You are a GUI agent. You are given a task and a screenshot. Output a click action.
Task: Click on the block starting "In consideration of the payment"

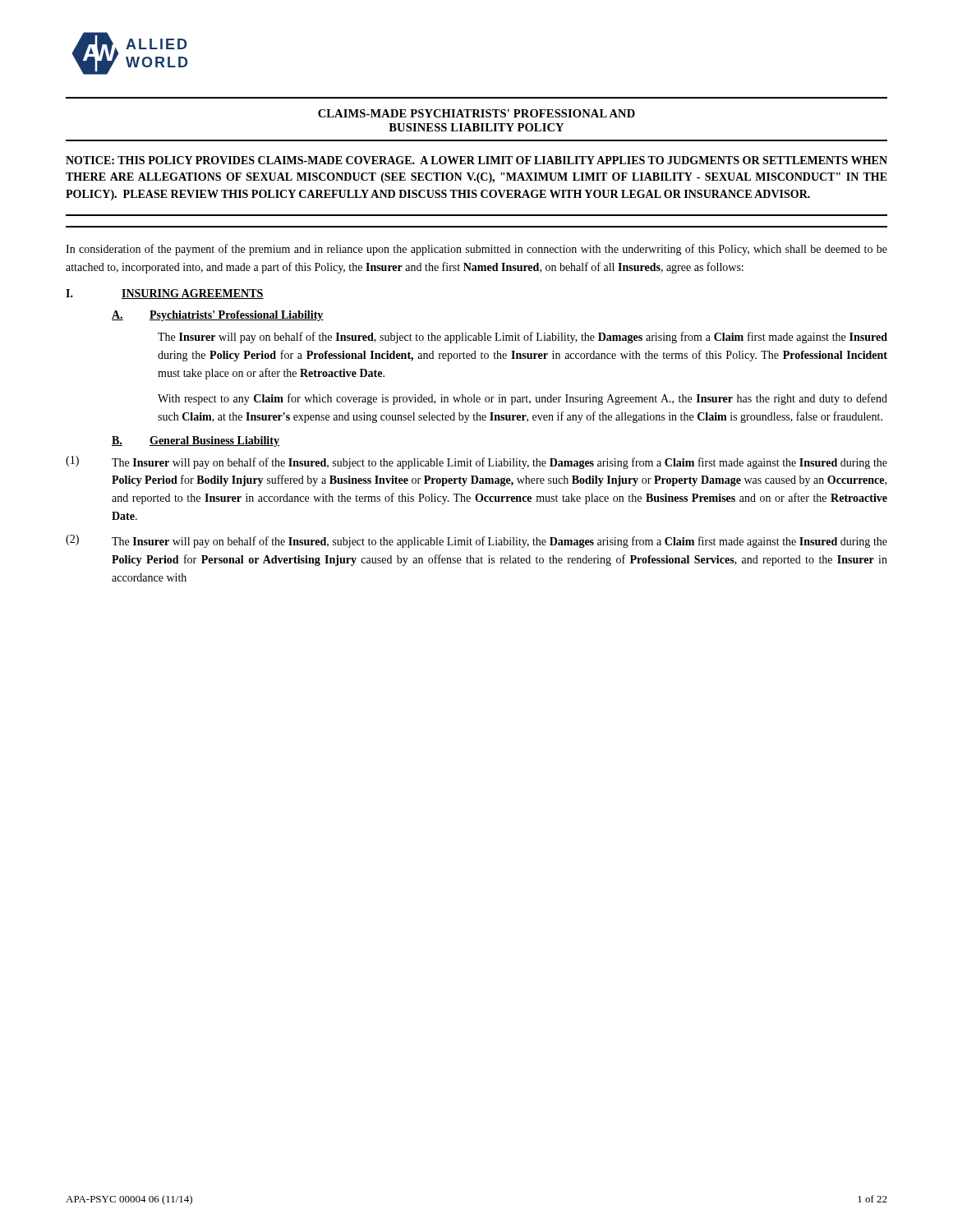(476, 258)
